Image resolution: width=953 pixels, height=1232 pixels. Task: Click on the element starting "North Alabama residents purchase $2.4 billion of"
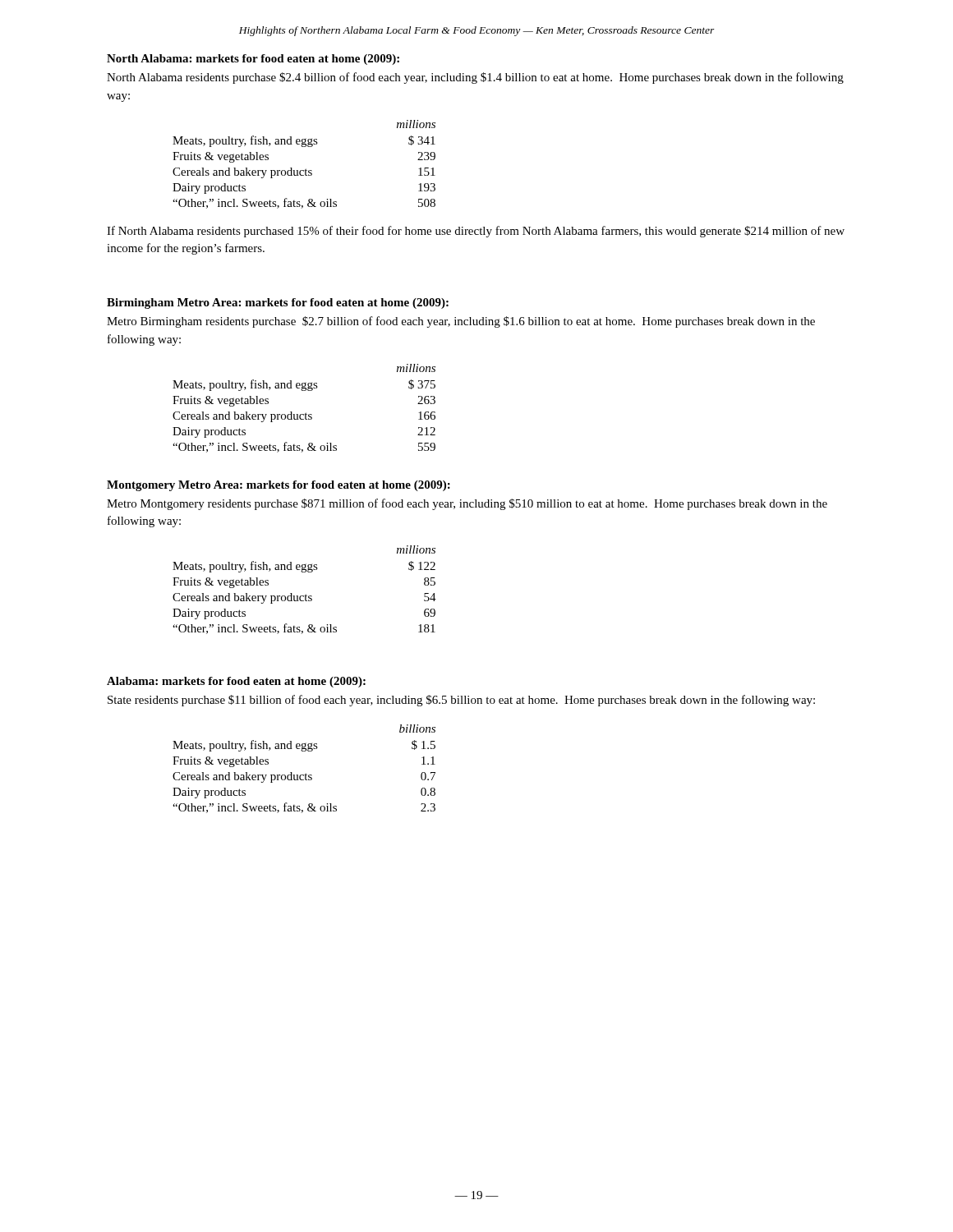(x=475, y=86)
